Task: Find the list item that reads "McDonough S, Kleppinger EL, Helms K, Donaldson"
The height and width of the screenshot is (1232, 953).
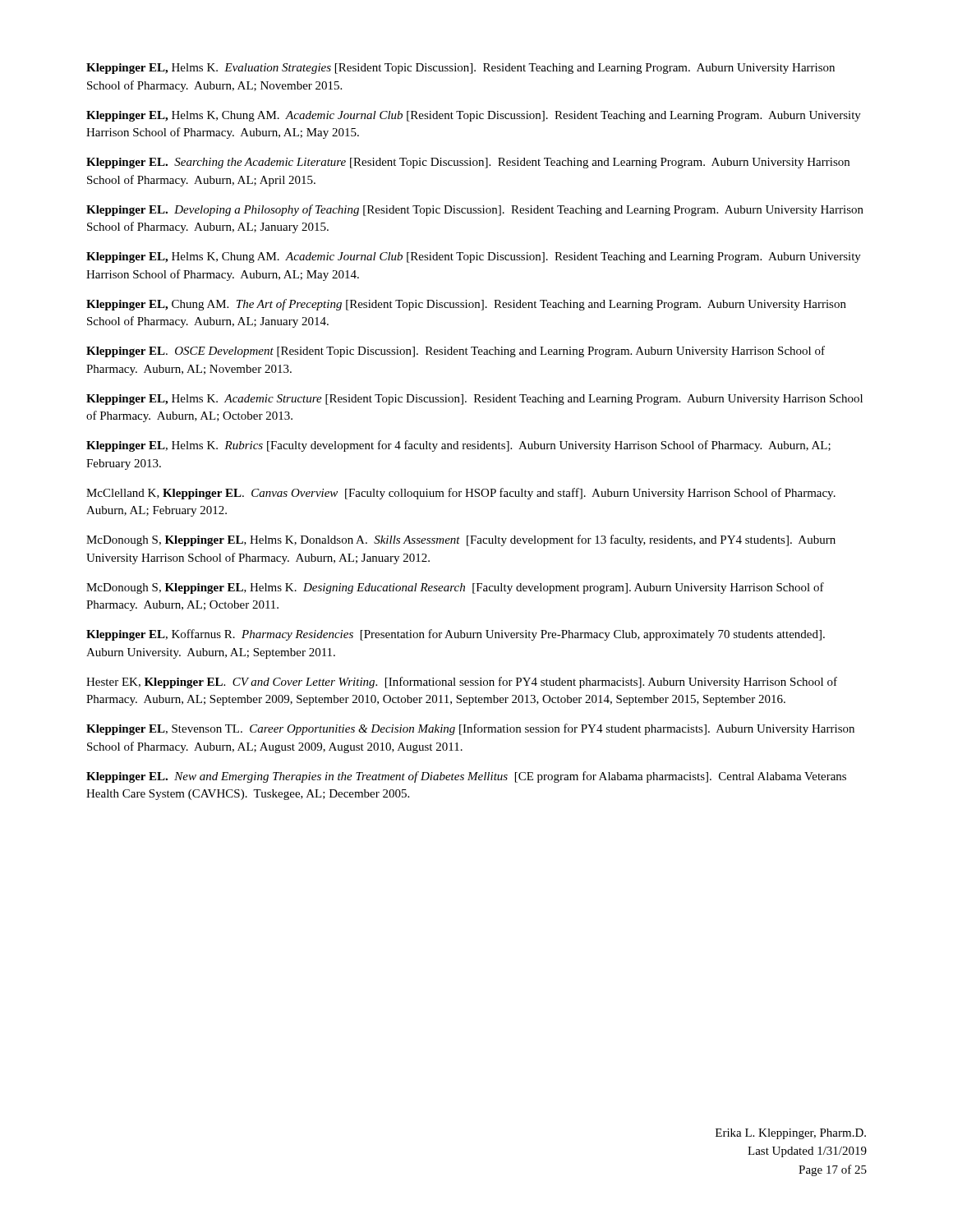Action: (x=461, y=549)
